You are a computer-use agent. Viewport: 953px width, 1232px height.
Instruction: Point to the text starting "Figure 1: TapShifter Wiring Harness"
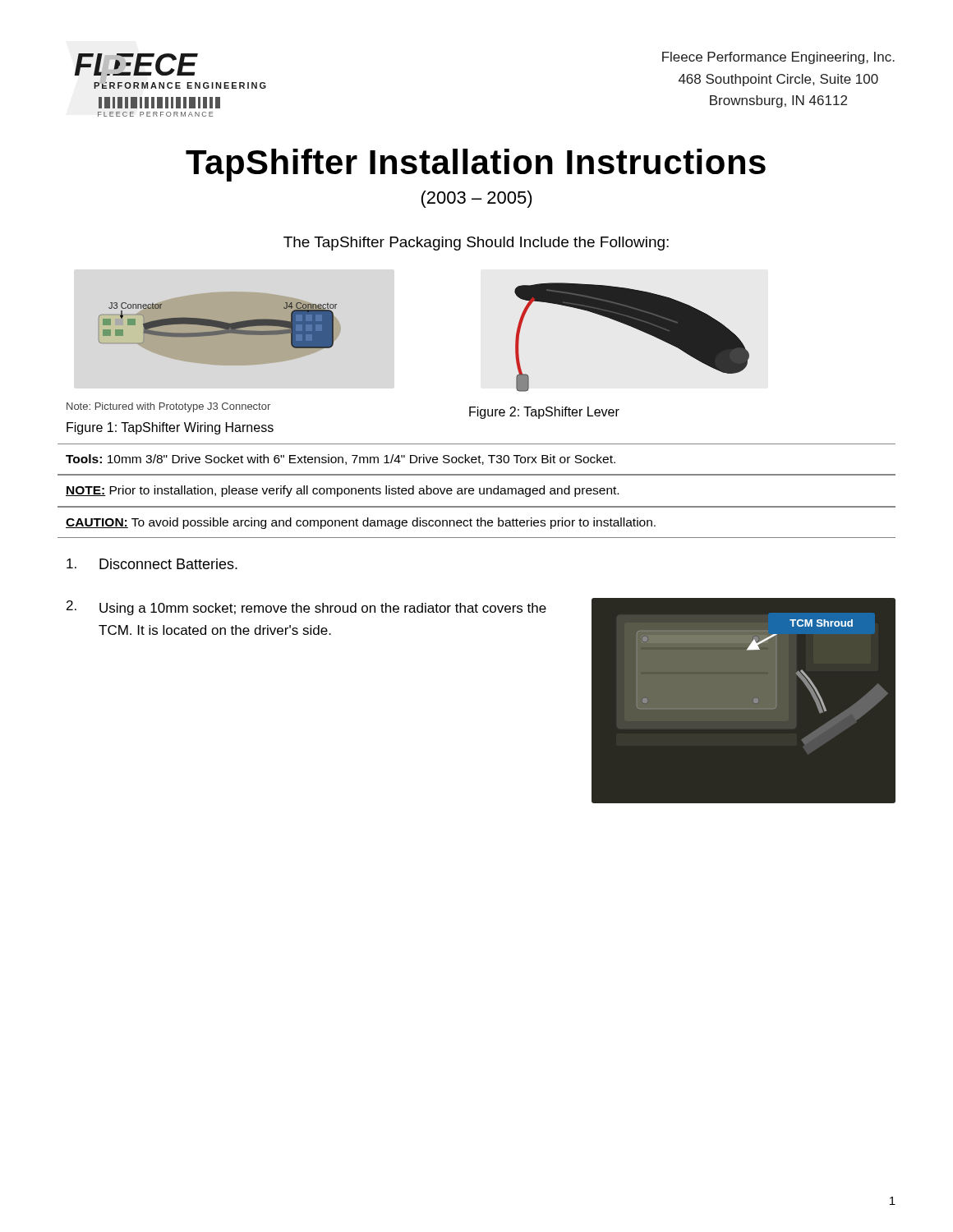click(170, 428)
